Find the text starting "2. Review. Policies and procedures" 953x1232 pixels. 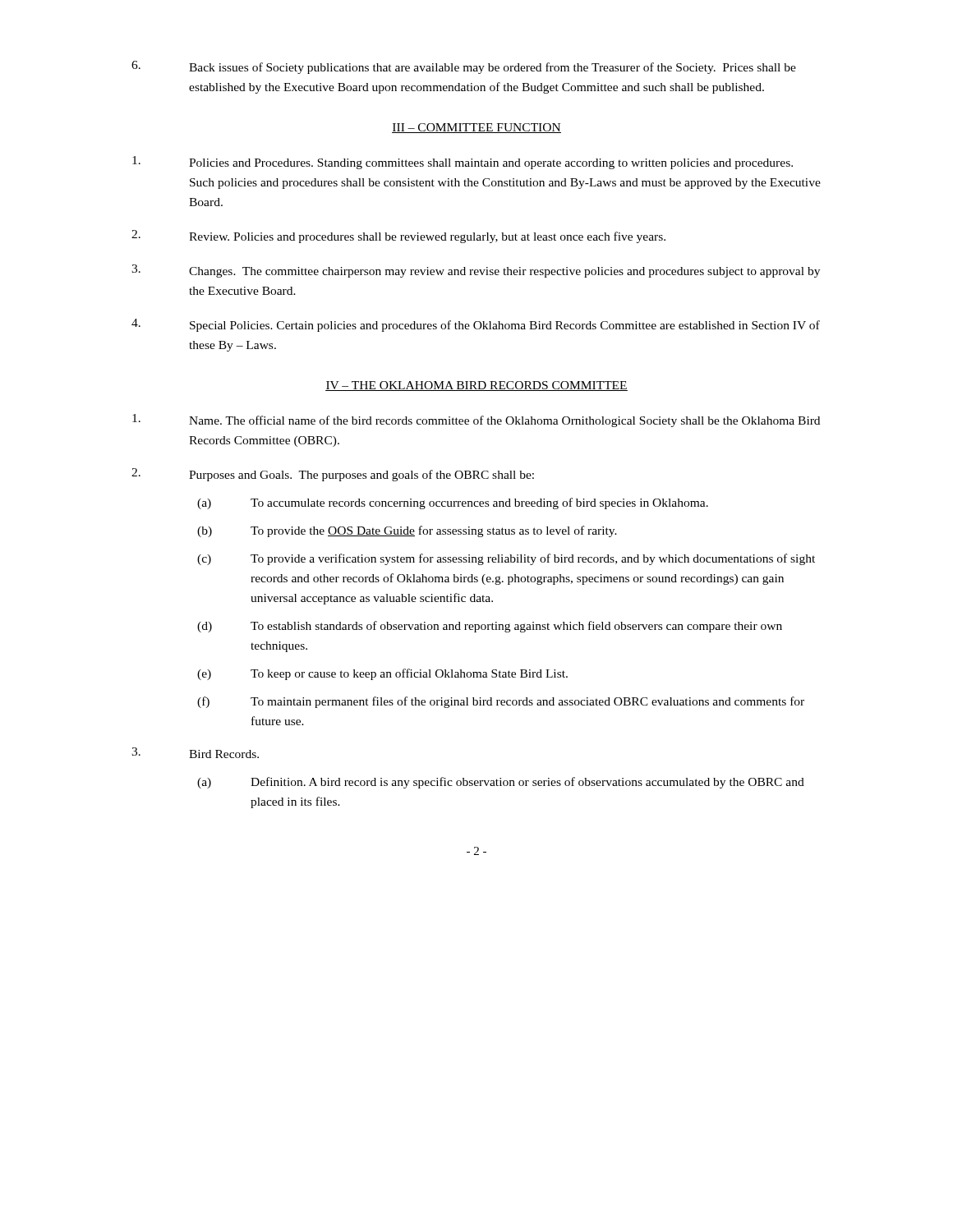pos(476,237)
